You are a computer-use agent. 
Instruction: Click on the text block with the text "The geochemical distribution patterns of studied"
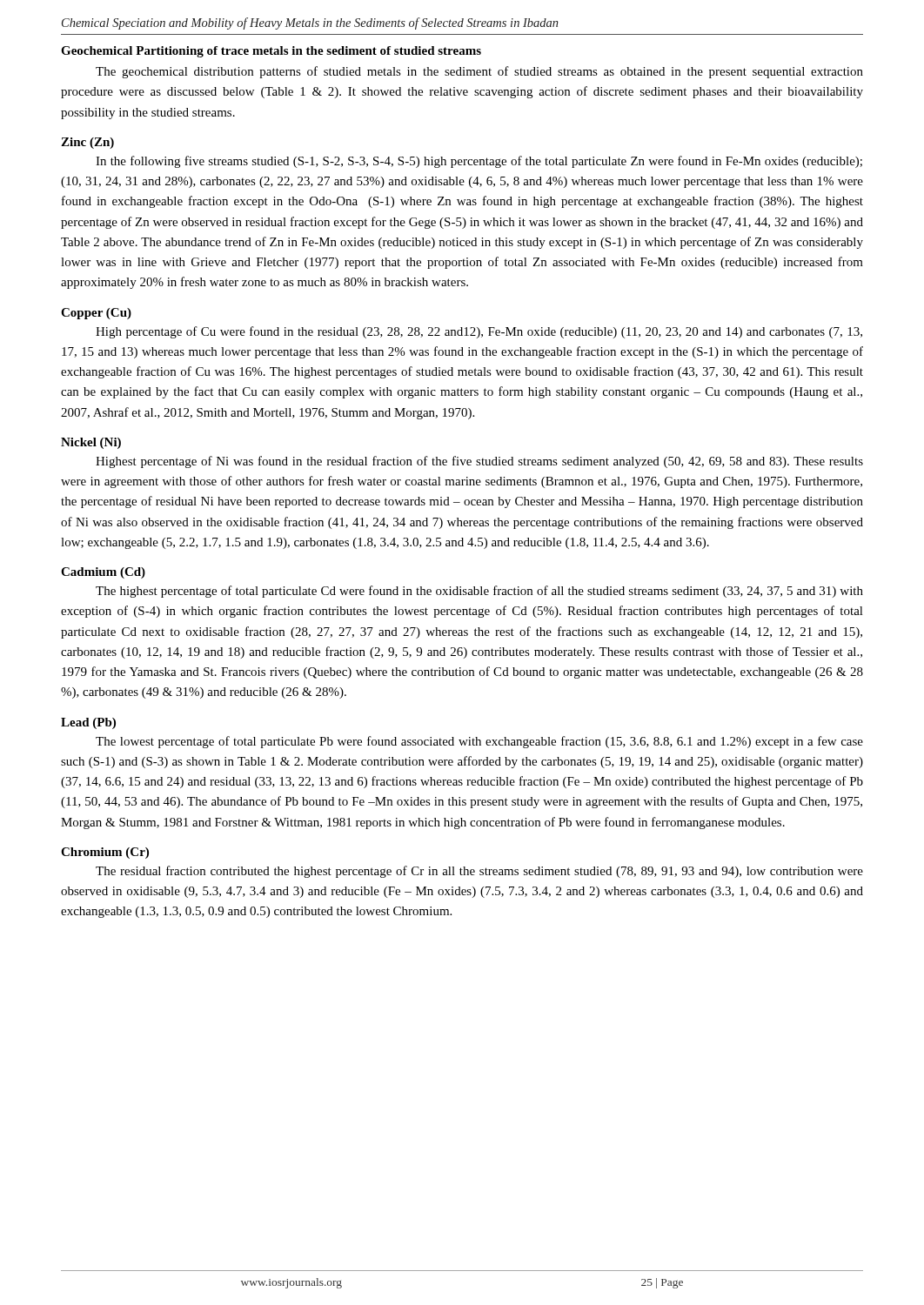pos(462,92)
